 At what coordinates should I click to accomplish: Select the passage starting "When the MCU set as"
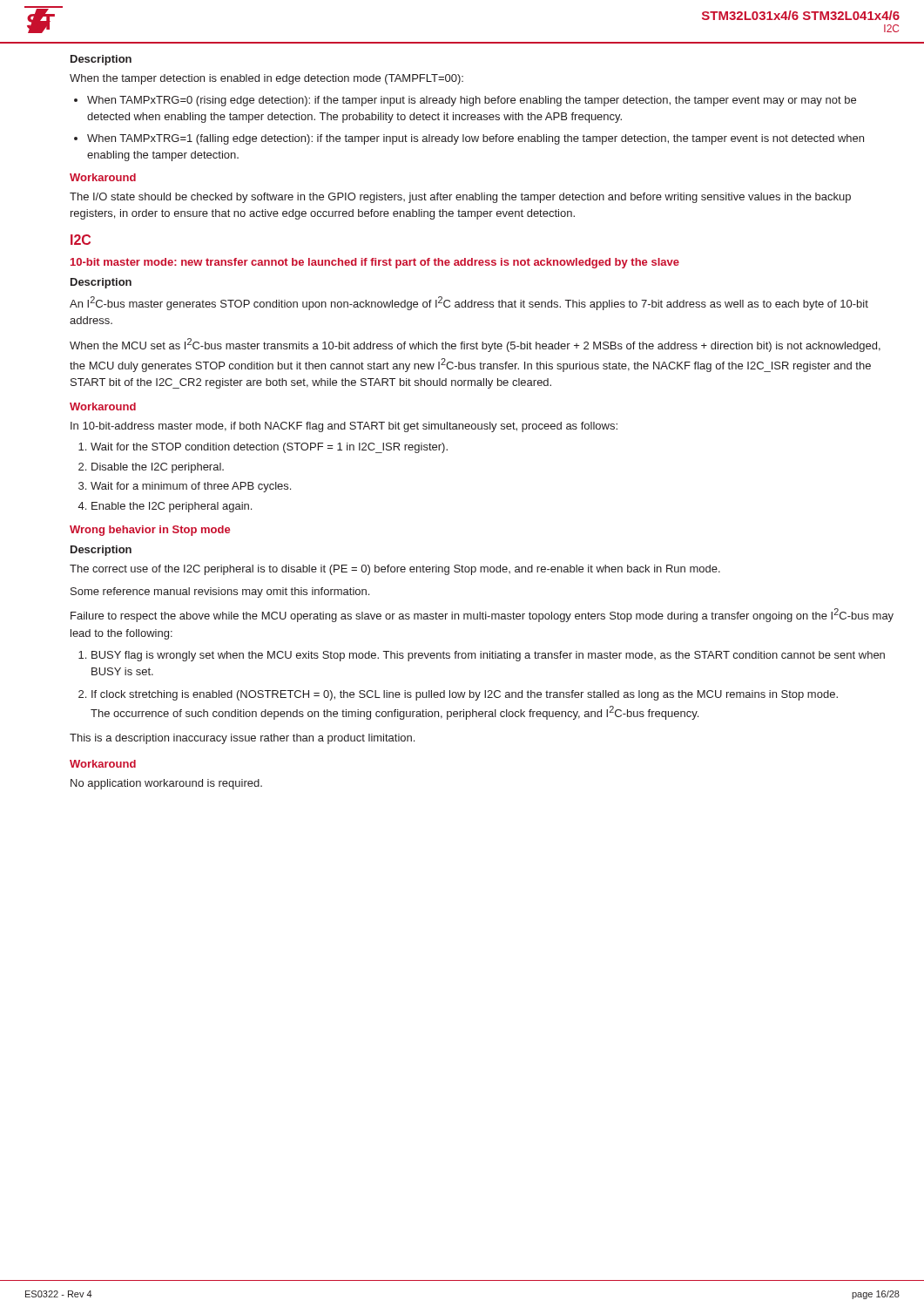(x=475, y=363)
